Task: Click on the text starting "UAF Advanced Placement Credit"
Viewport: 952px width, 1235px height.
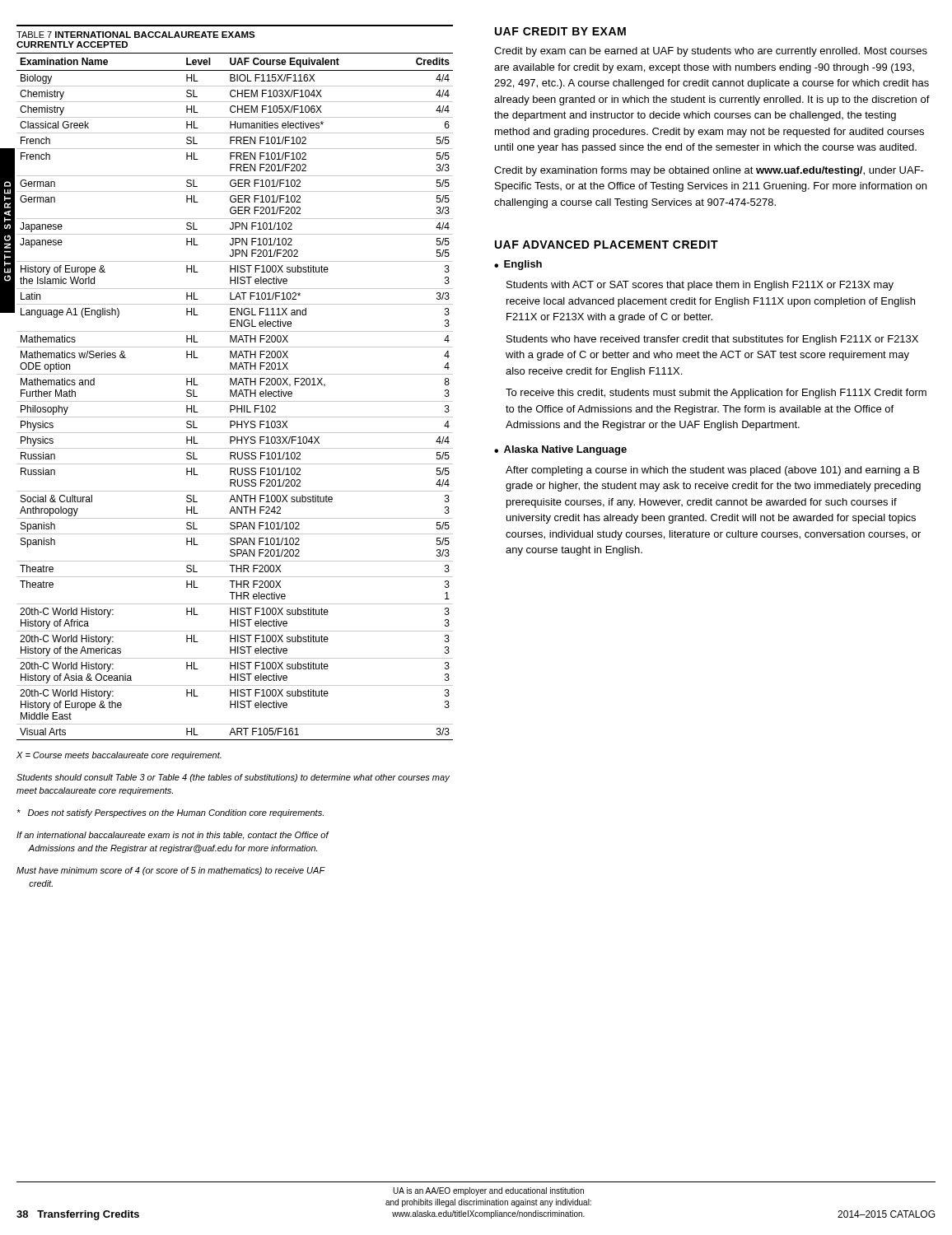Action: [x=606, y=245]
